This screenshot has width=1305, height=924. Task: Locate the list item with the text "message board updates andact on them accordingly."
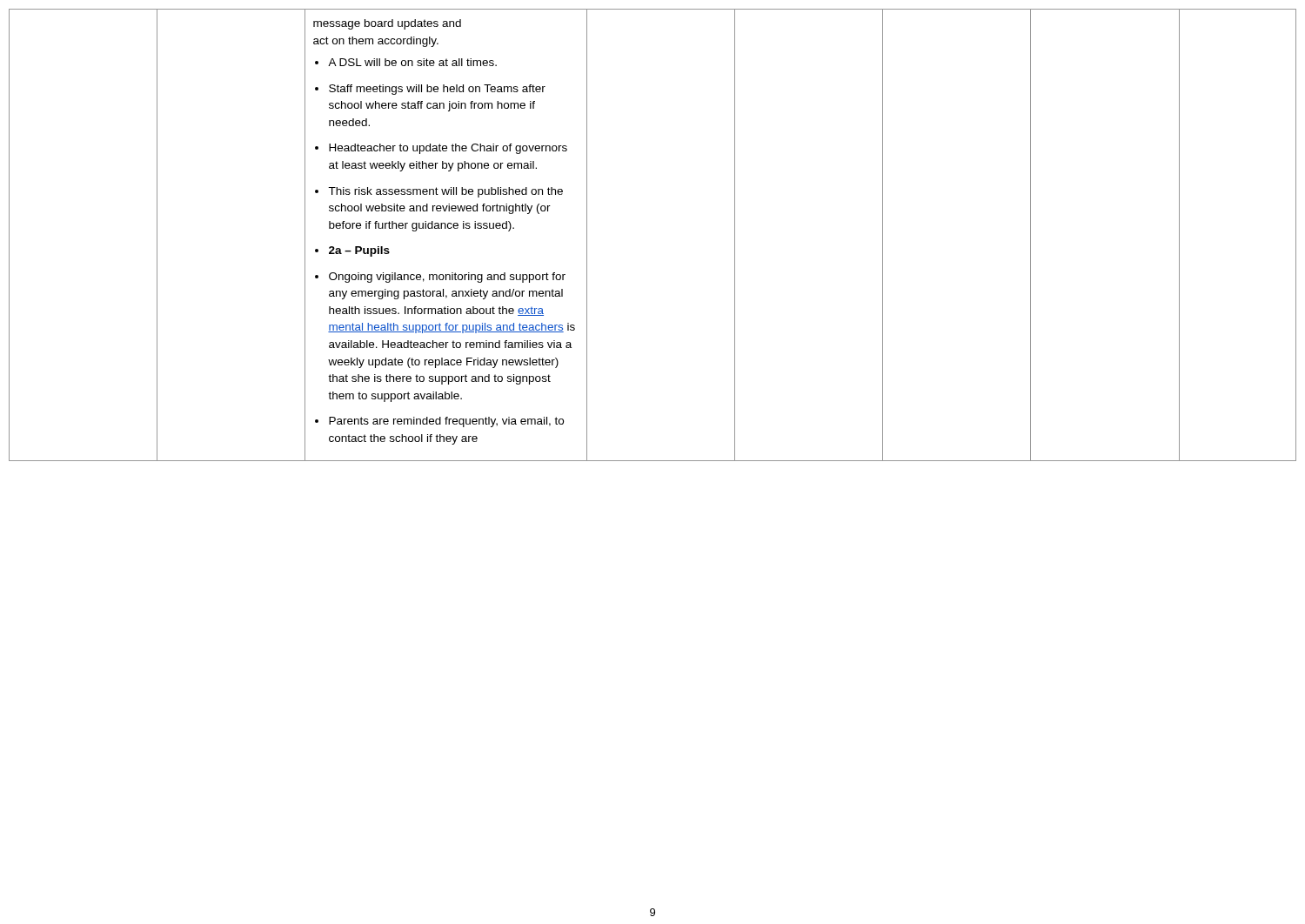tap(446, 231)
